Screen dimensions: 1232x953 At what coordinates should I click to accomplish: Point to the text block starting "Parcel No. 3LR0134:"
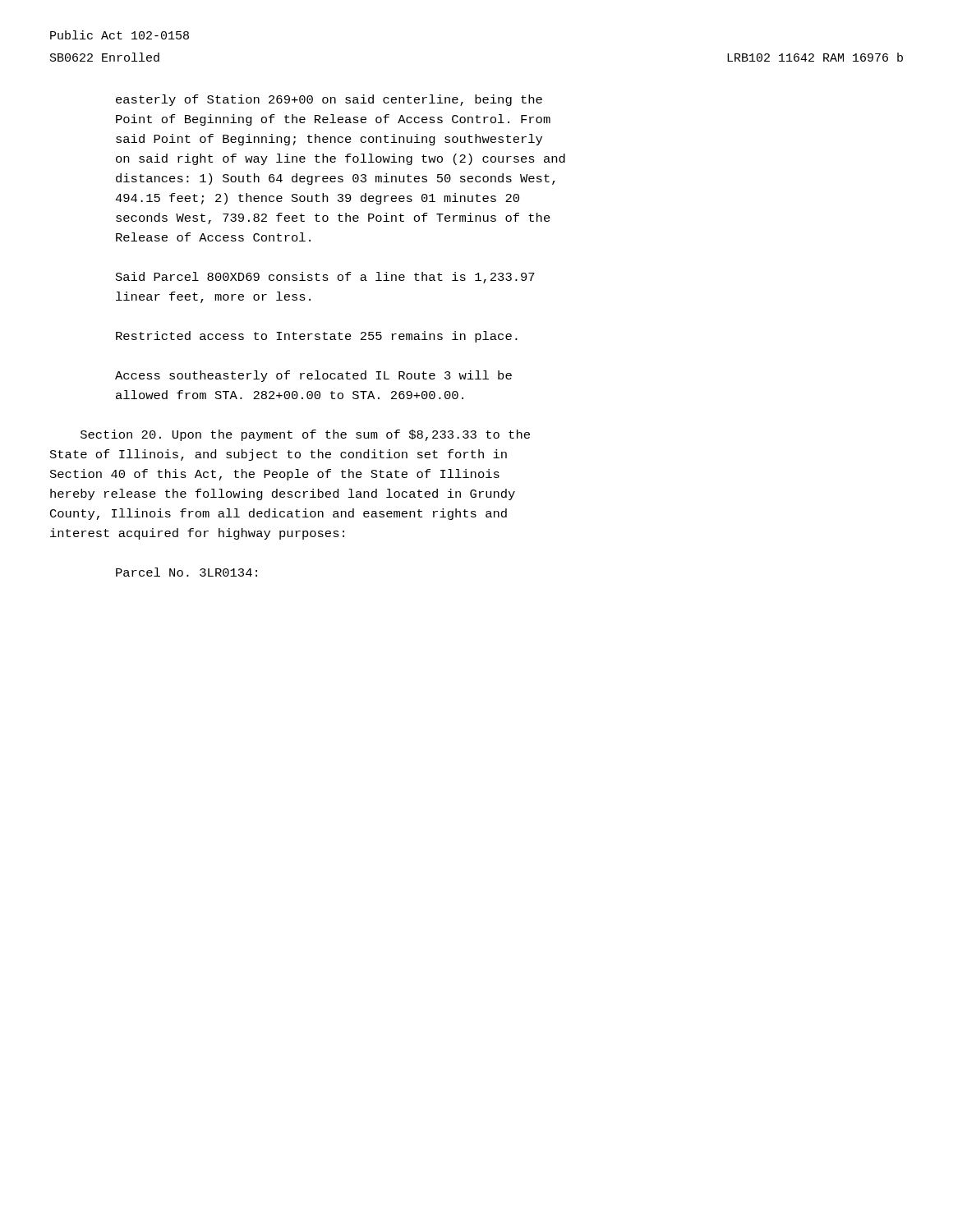tap(188, 573)
